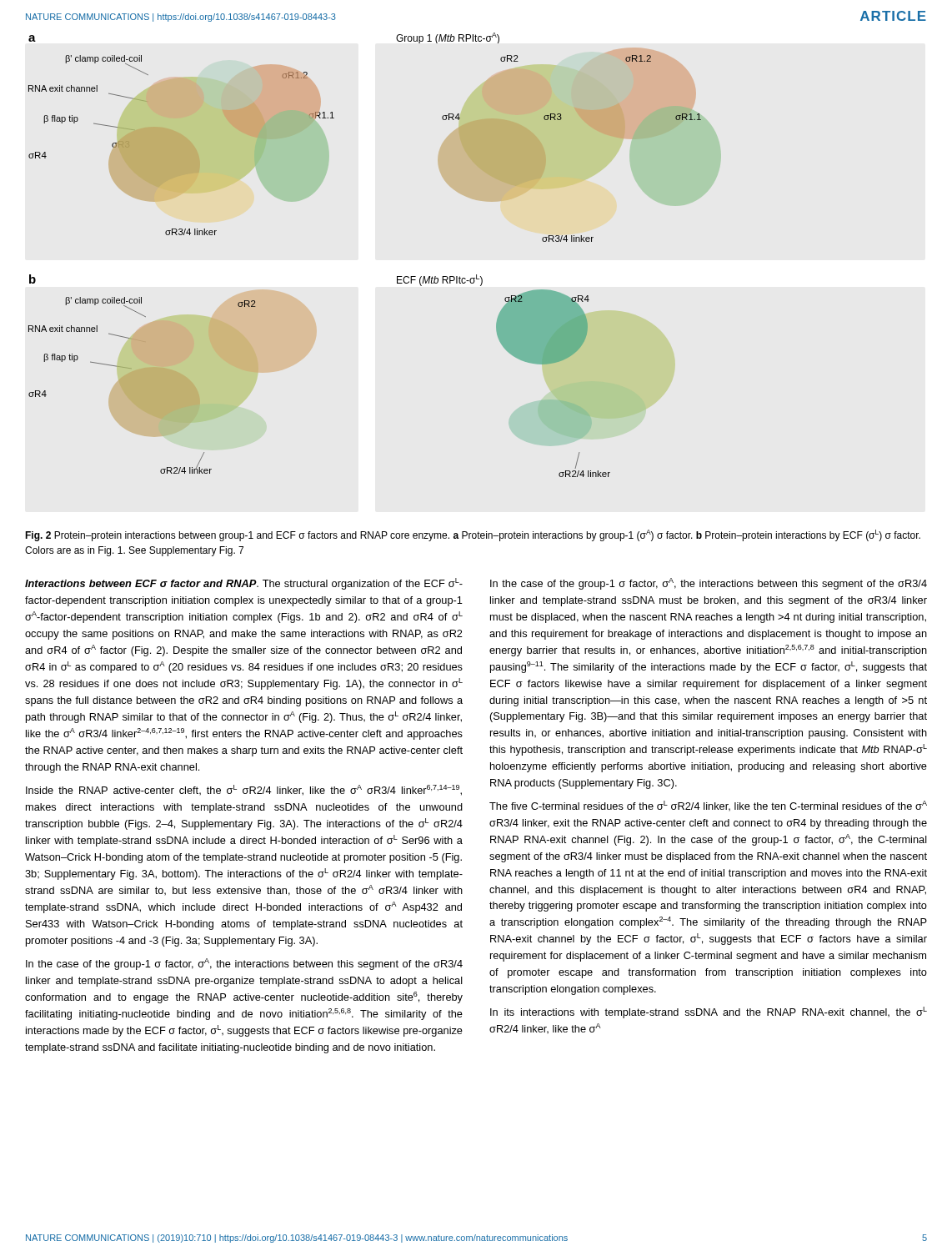The image size is (952, 1251).
Task: Locate the photo
Action: [476, 274]
